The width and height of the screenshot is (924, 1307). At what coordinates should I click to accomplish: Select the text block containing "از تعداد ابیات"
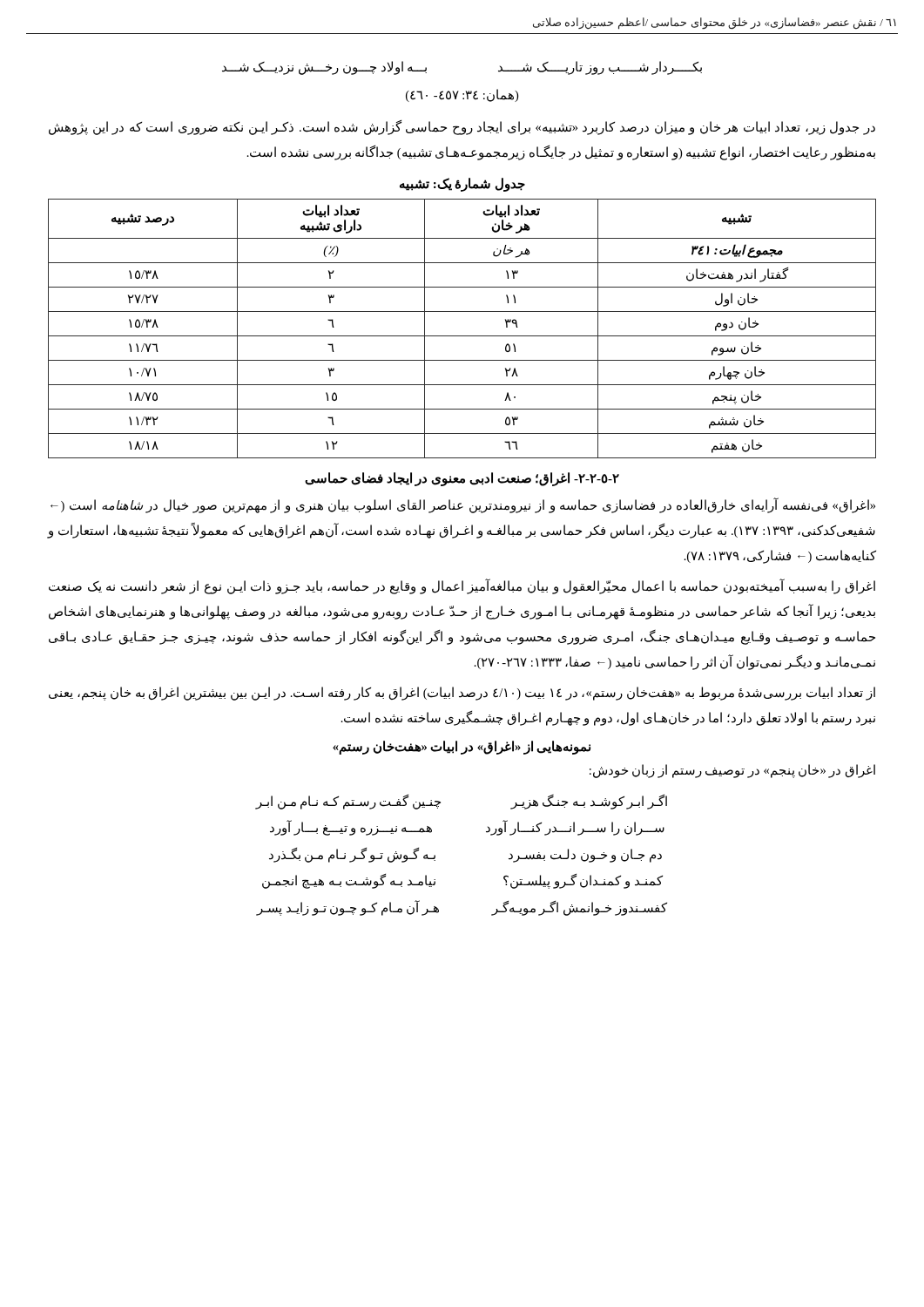click(x=462, y=705)
